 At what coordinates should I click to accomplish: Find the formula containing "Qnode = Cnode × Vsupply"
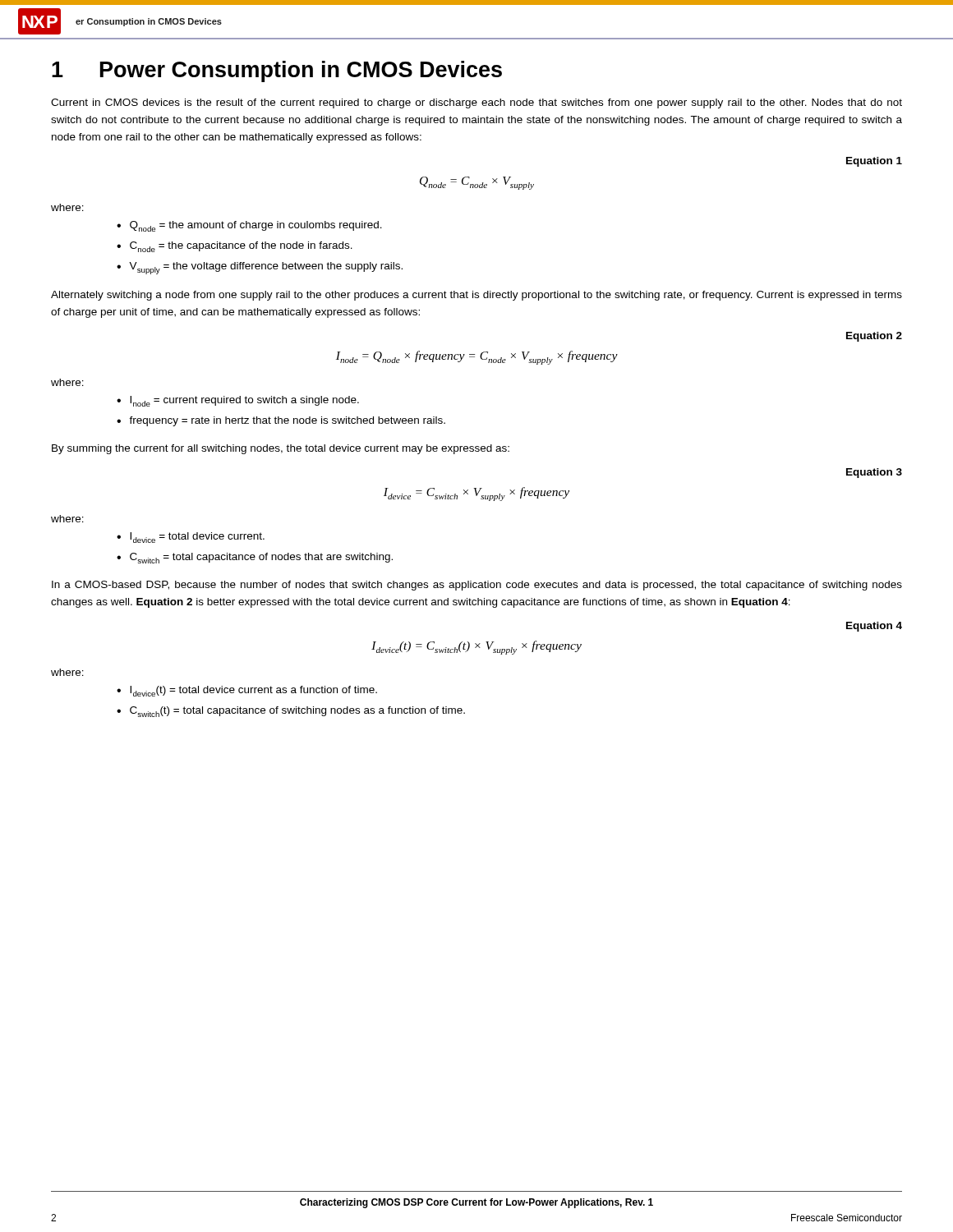coord(476,181)
